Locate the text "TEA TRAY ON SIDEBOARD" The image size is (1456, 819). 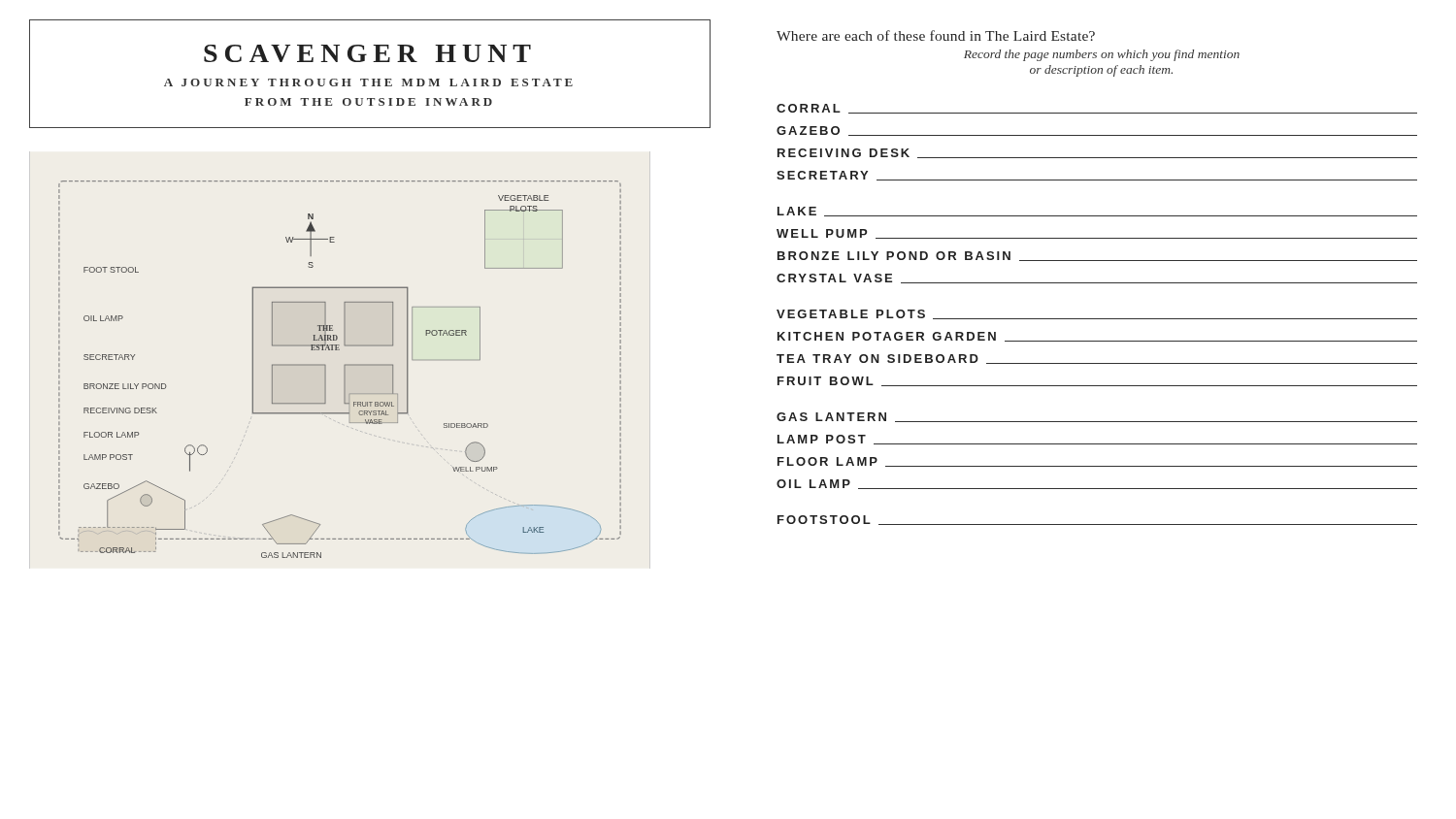(x=1097, y=359)
